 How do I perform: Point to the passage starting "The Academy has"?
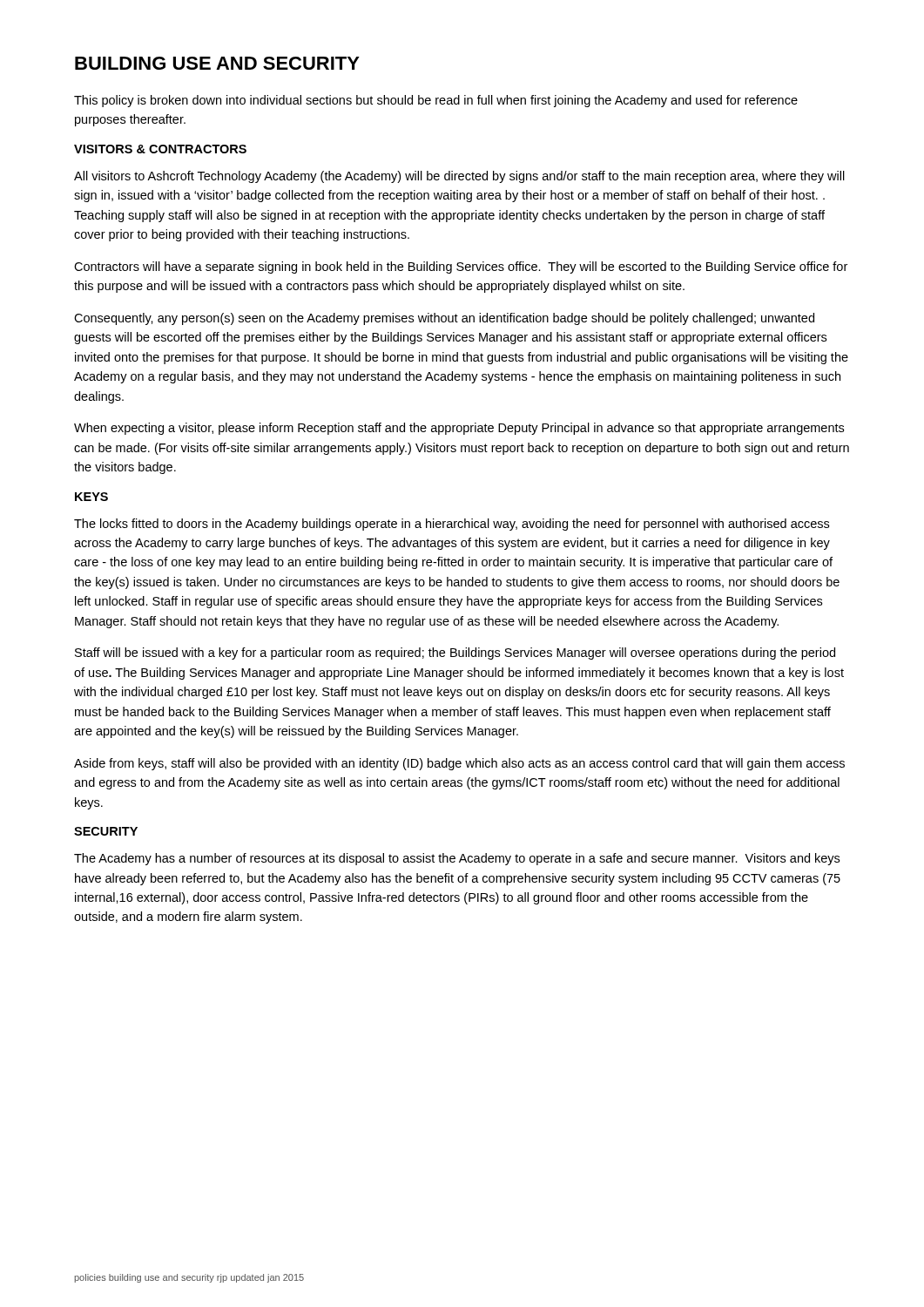pyautogui.click(x=457, y=888)
